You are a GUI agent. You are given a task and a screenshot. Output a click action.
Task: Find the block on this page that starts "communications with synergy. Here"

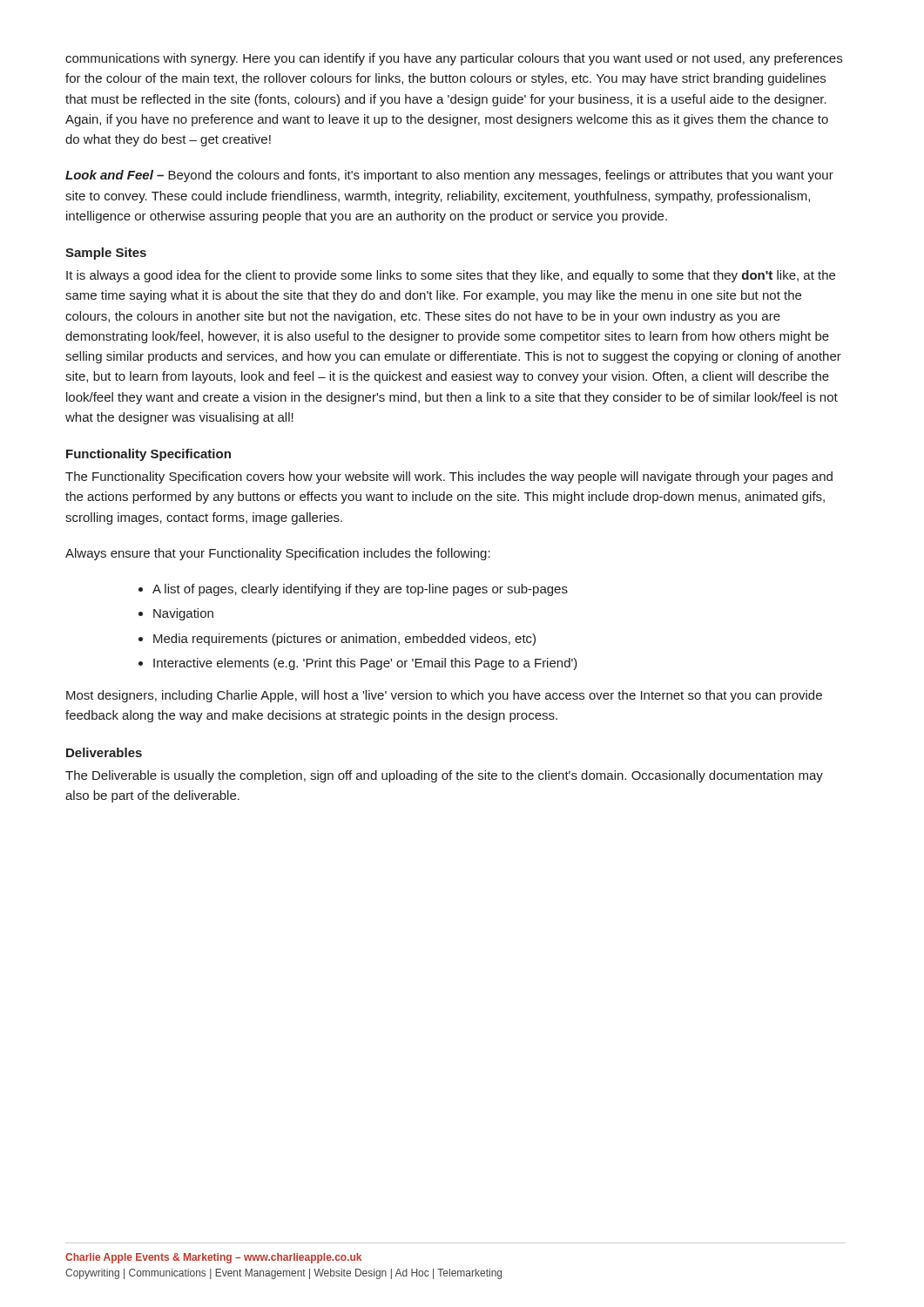(x=454, y=98)
